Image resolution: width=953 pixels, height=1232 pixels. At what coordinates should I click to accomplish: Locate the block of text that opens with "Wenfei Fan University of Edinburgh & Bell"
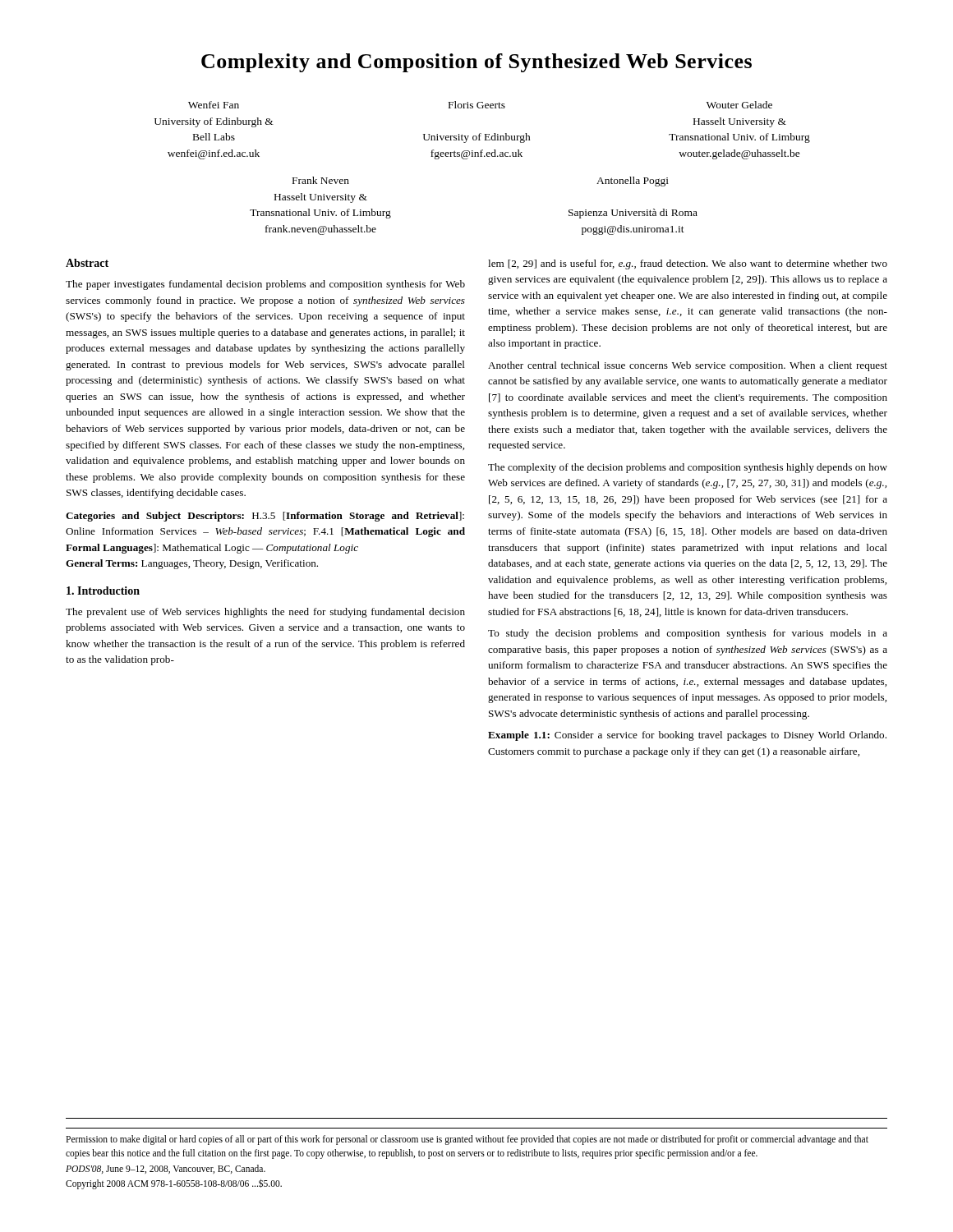coord(214,129)
